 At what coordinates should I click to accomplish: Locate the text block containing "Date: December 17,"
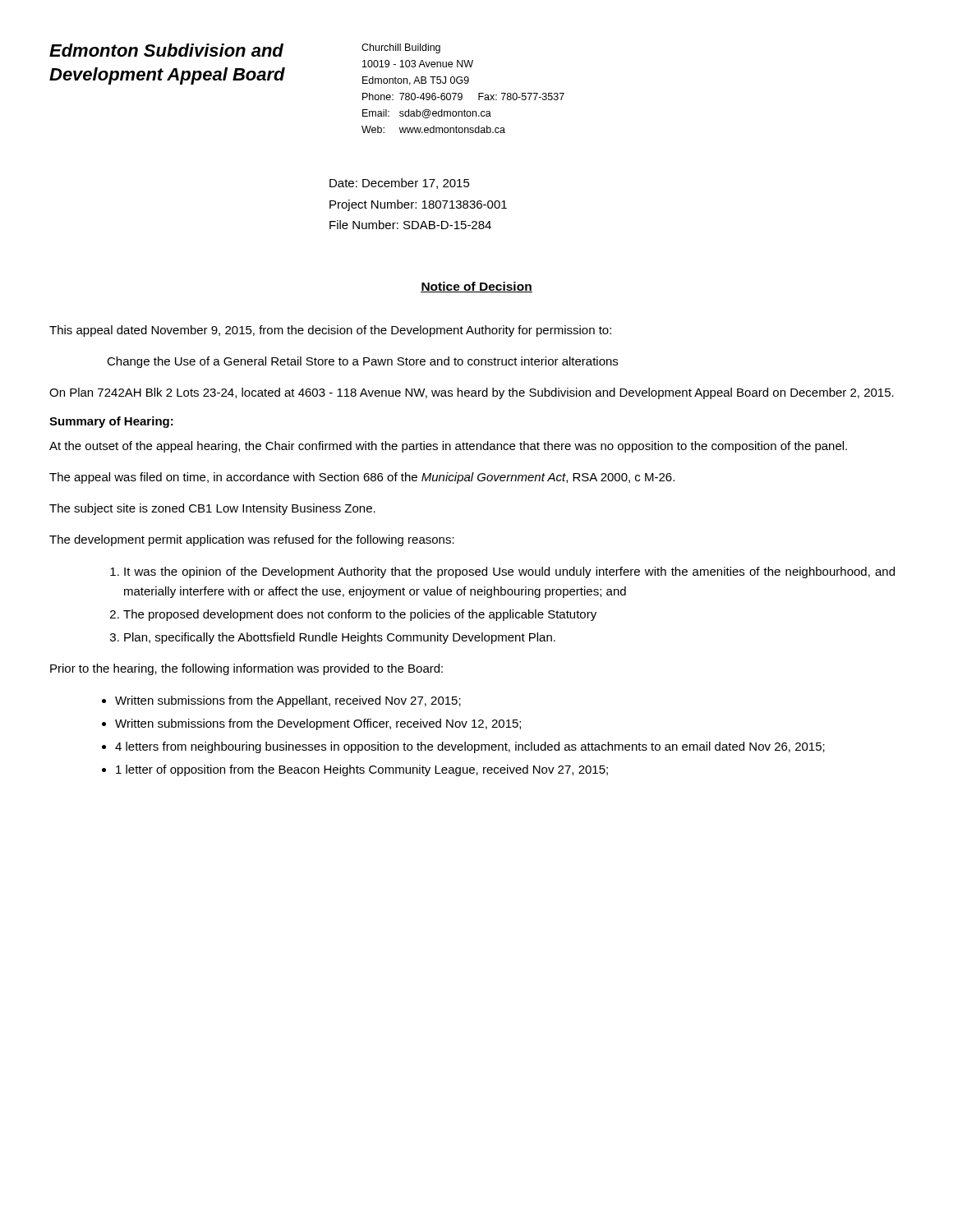pyautogui.click(x=418, y=204)
